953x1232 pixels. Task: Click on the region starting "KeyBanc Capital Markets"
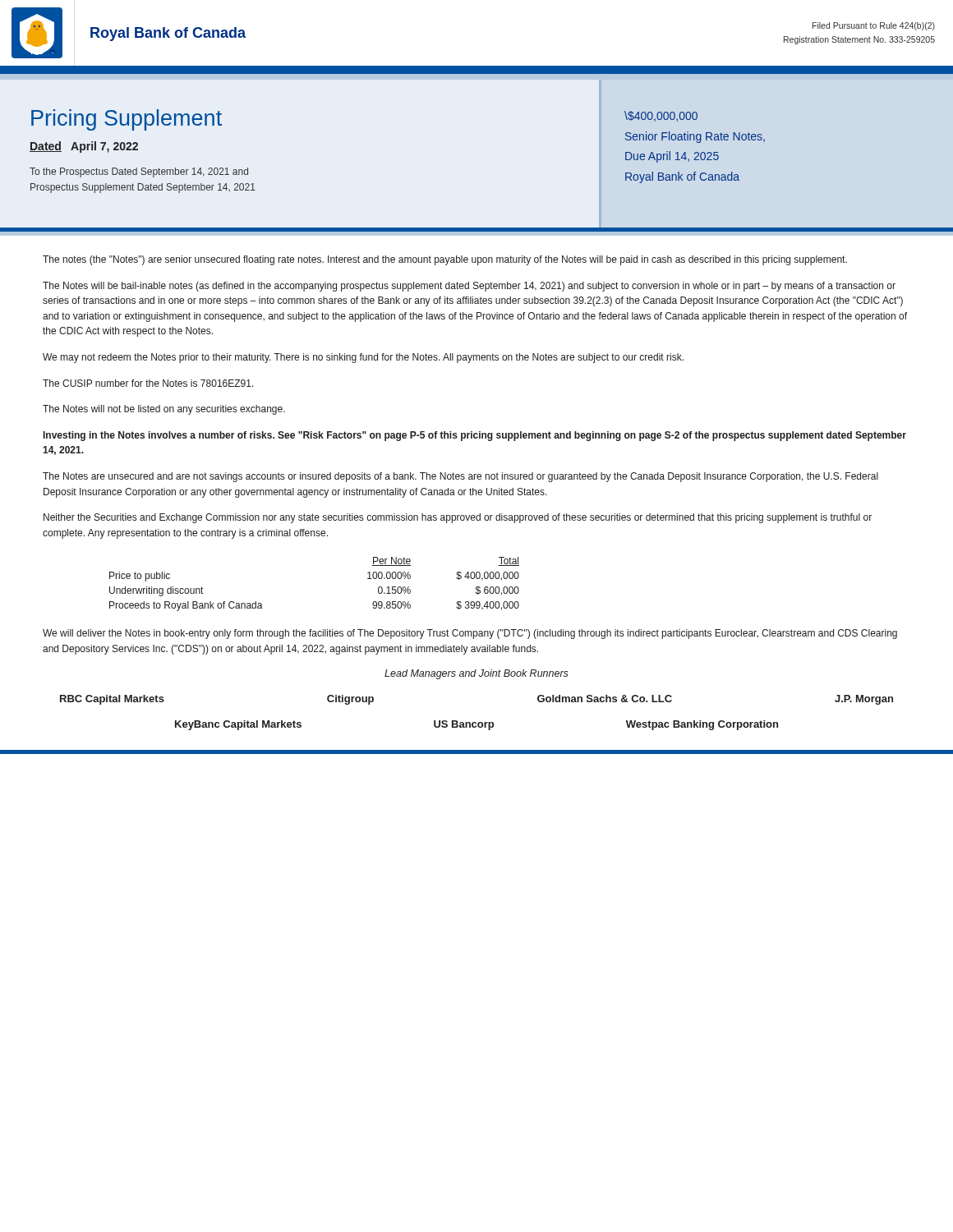click(238, 724)
